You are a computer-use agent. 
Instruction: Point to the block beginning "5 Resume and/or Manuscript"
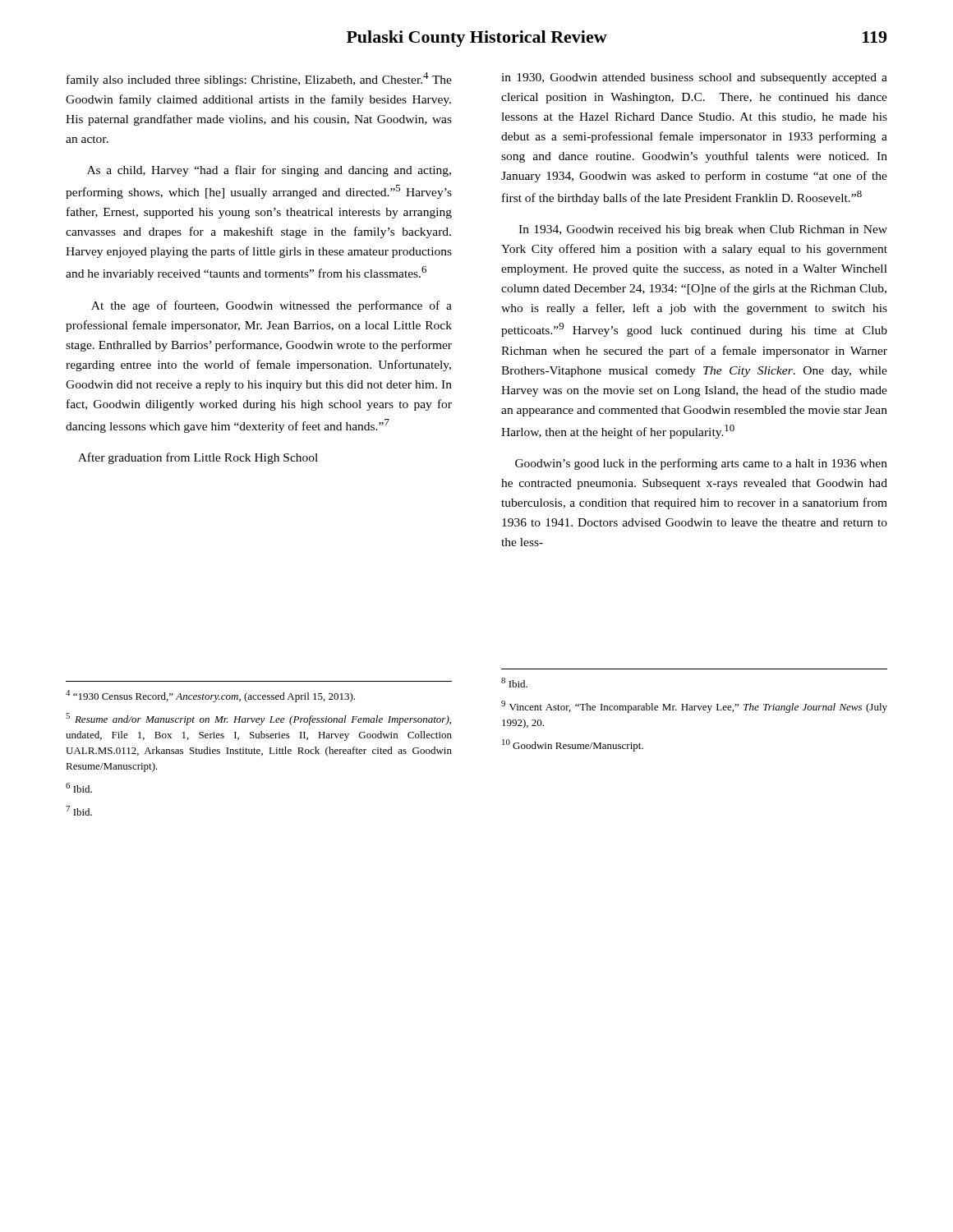pos(259,741)
